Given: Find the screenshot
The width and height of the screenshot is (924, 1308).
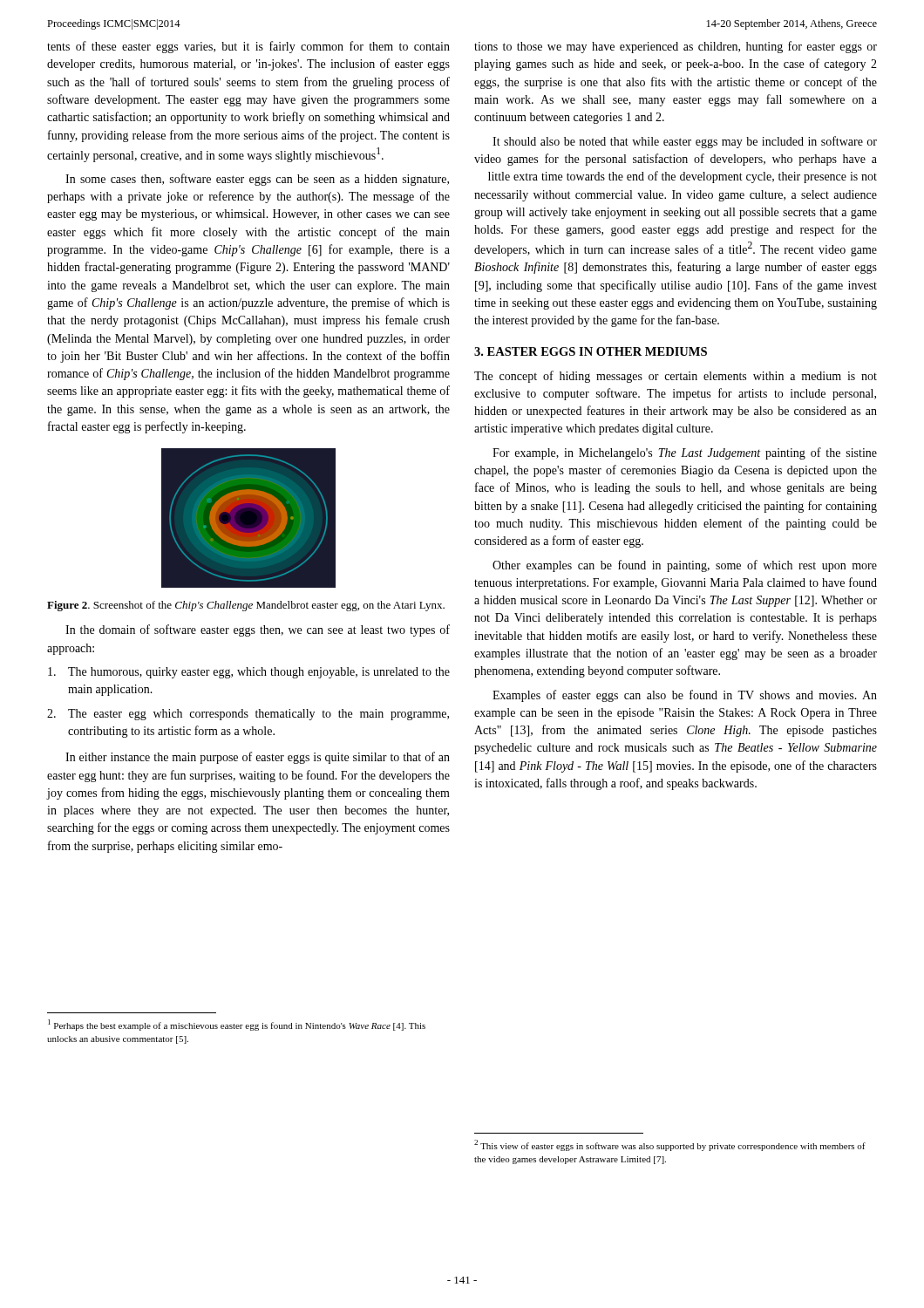Looking at the screenshot, I should pyautogui.click(x=248, y=521).
